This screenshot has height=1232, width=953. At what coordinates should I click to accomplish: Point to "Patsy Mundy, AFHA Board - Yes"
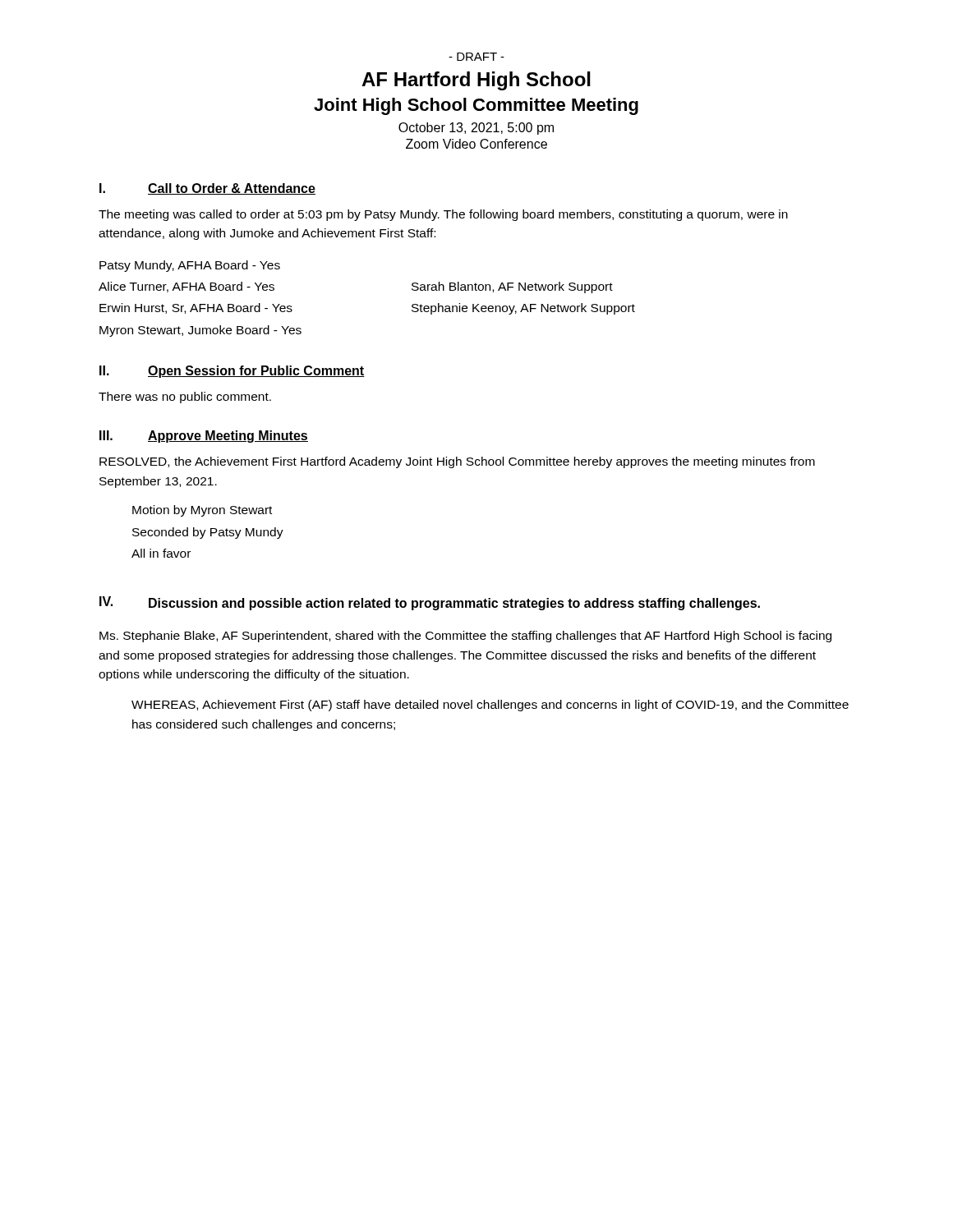coord(189,264)
